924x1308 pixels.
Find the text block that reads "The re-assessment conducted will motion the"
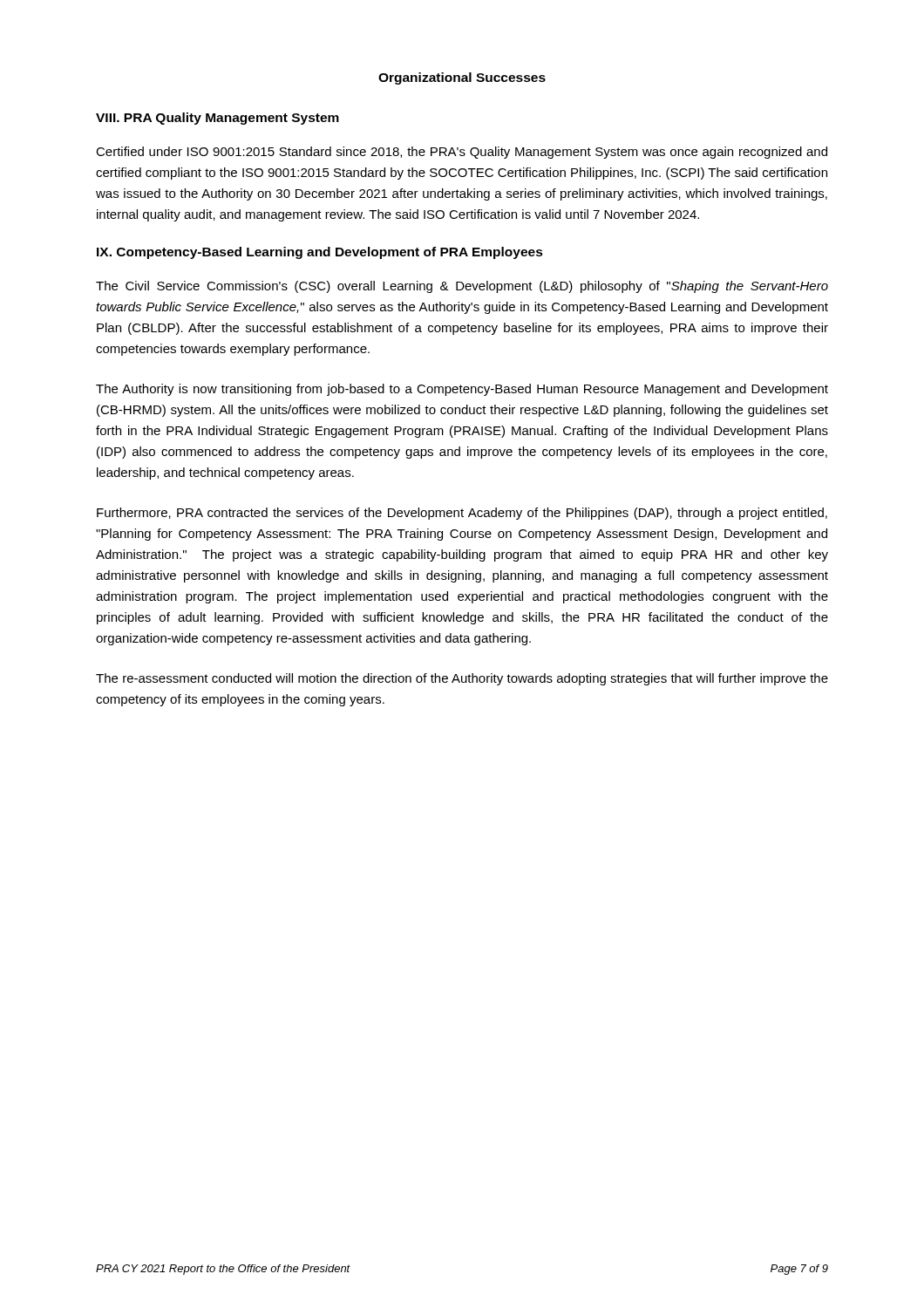[462, 688]
